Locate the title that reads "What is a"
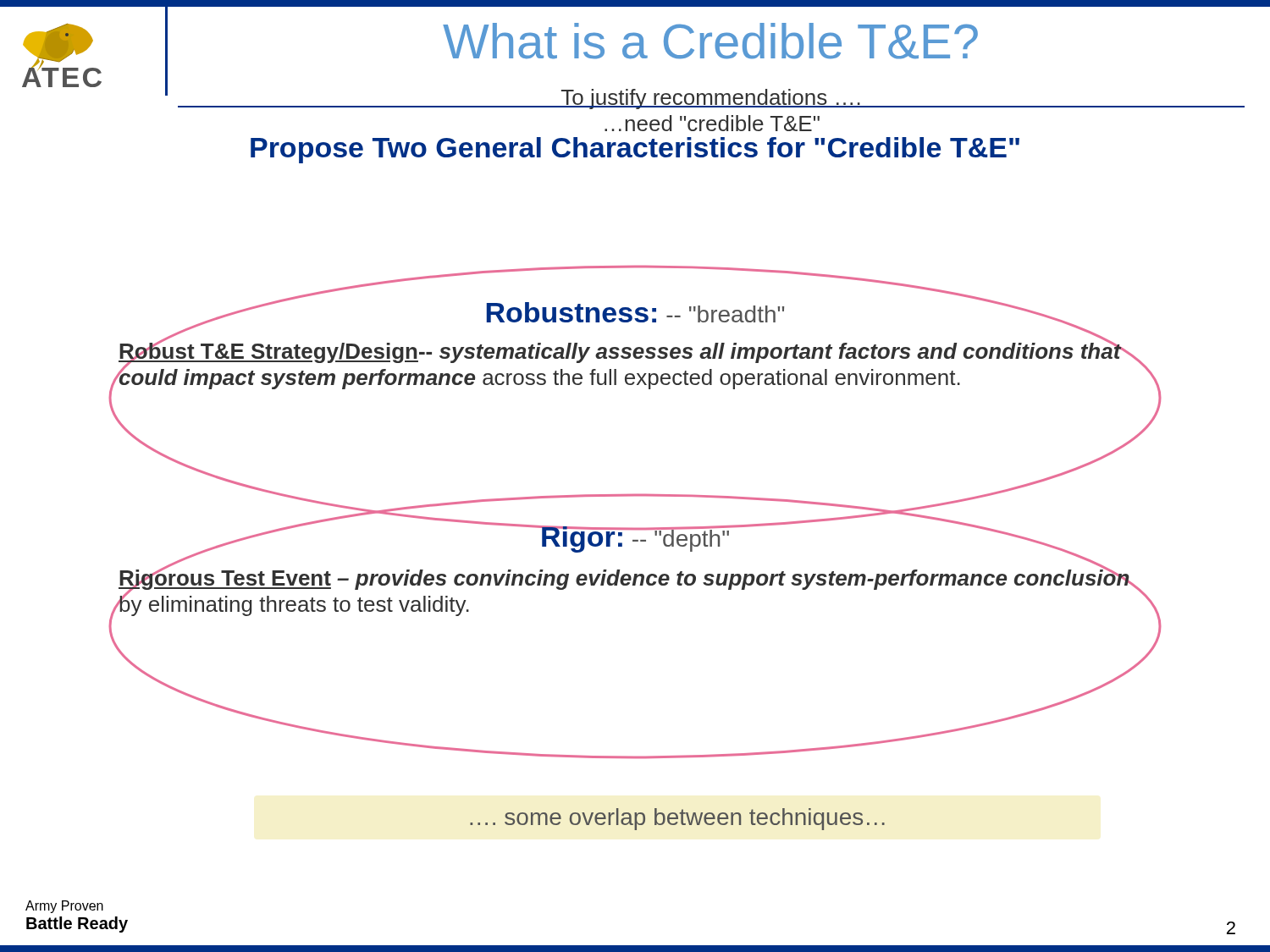Screen dimensions: 952x1270 (x=711, y=41)
